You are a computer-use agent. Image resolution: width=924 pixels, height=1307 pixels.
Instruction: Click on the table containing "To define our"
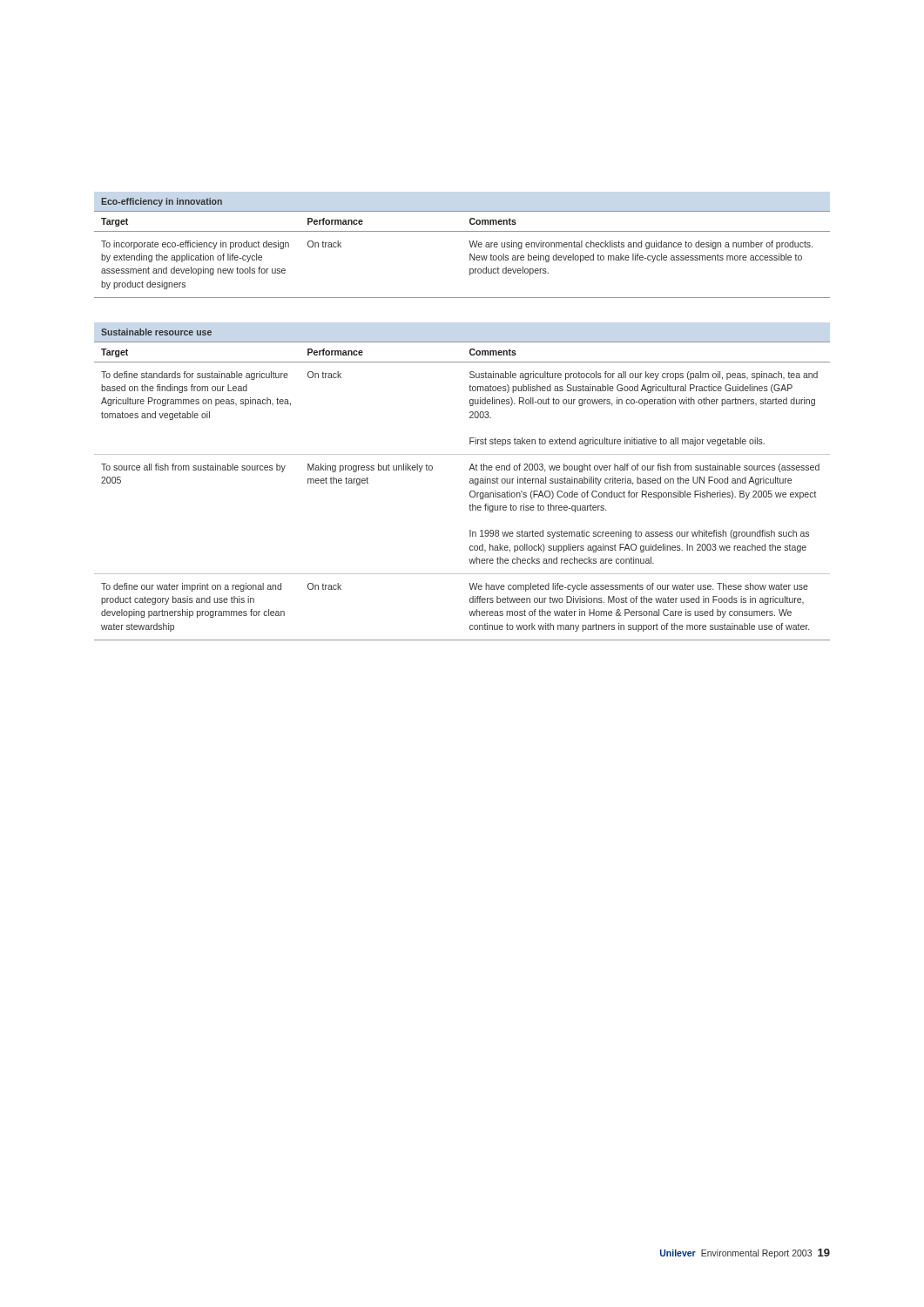click(462, 491)
